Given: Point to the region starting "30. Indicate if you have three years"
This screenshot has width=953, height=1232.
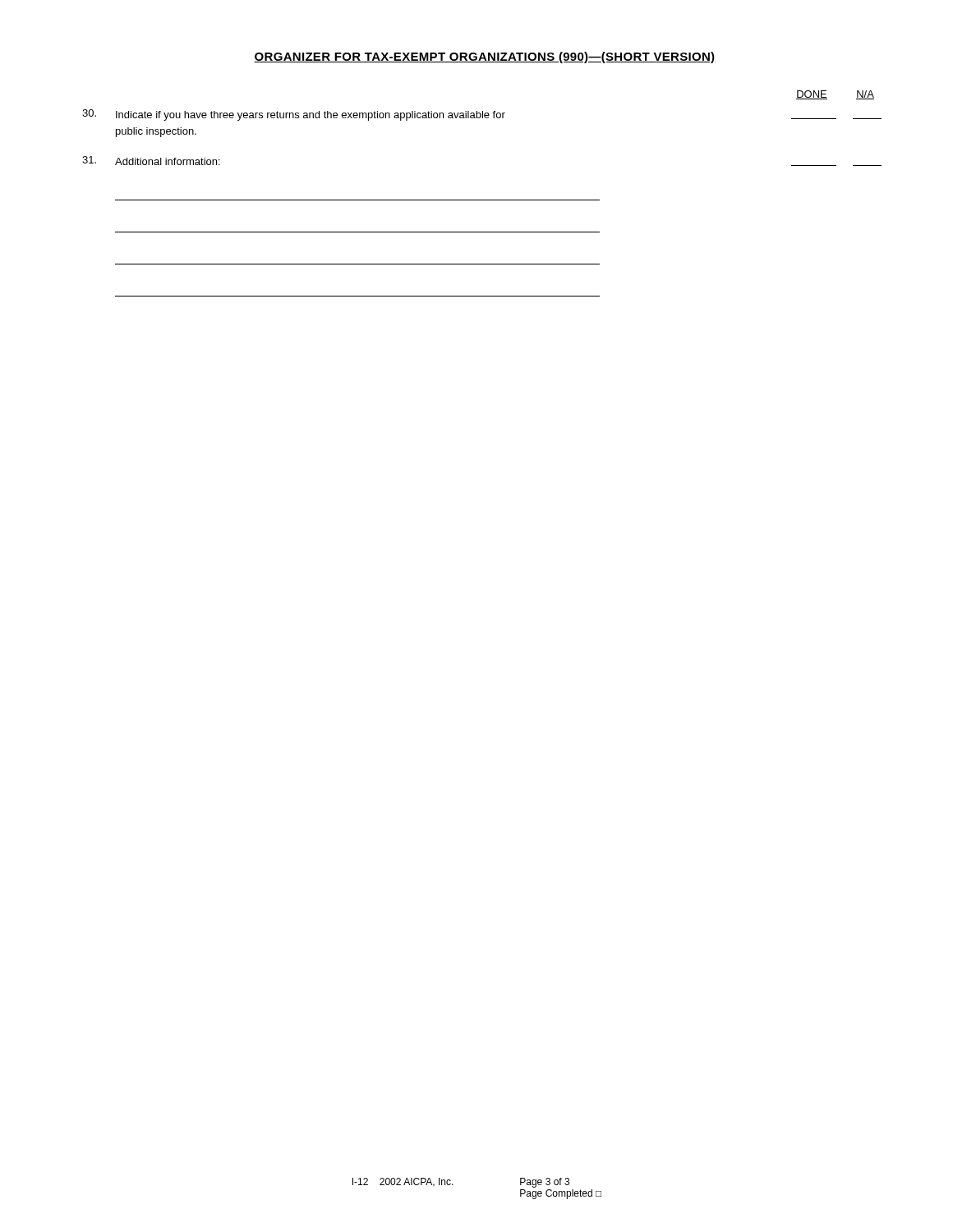Looking at the screenshot, I should 485,123.
